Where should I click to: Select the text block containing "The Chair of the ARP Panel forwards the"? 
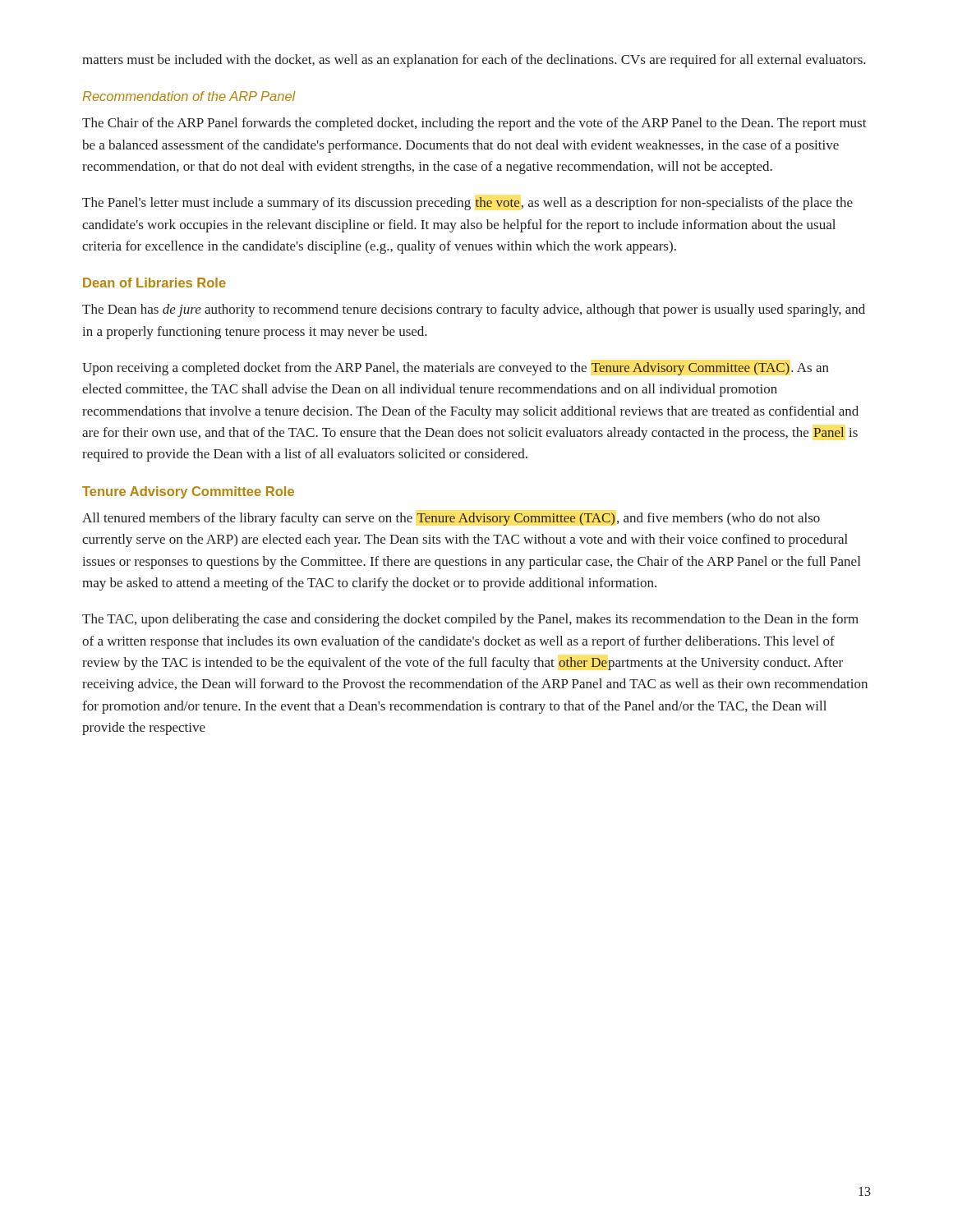pyautogui.click(x=474, y=145)
